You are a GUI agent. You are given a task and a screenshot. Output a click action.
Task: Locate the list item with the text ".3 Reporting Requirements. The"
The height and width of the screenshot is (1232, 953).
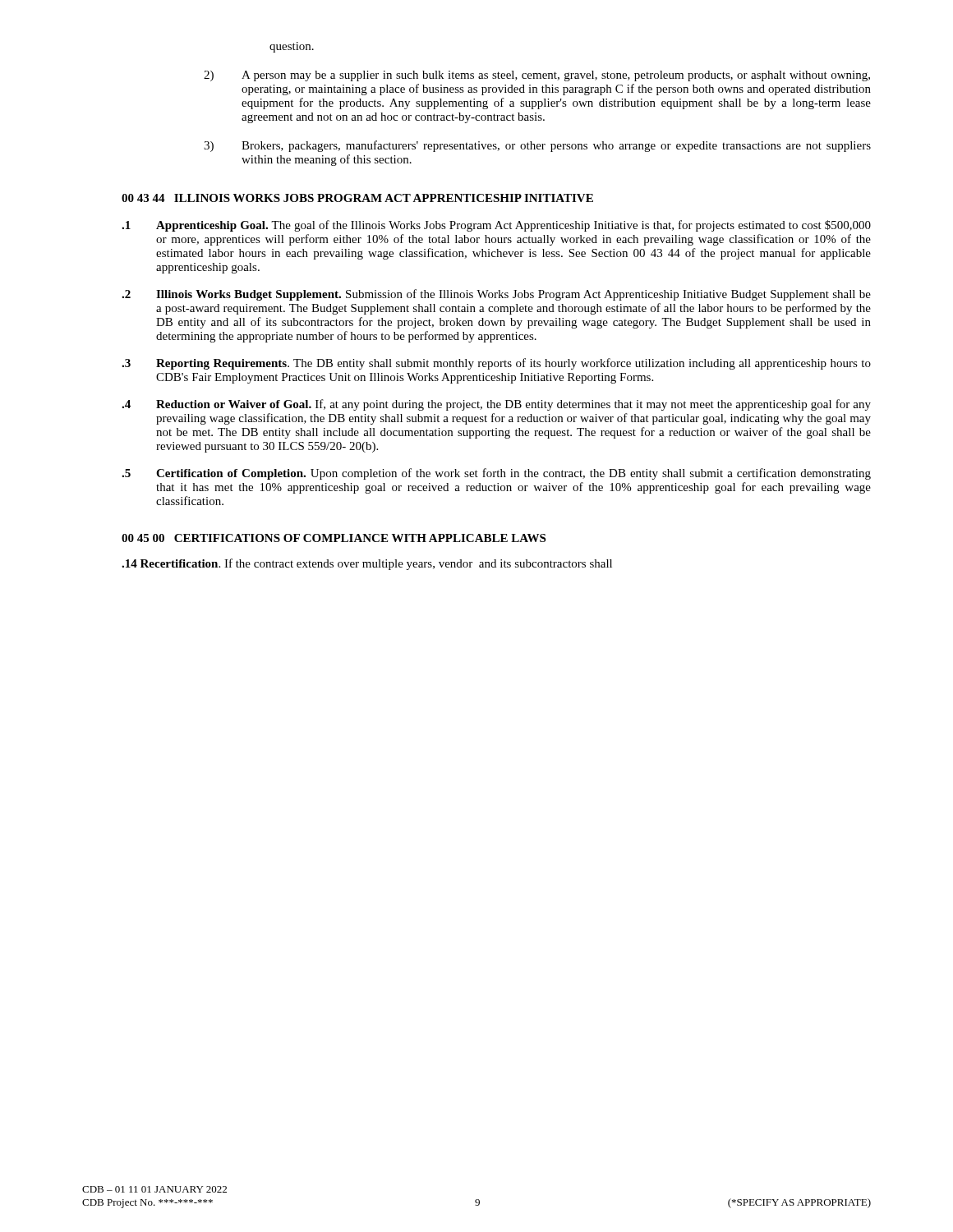(496, 370)
